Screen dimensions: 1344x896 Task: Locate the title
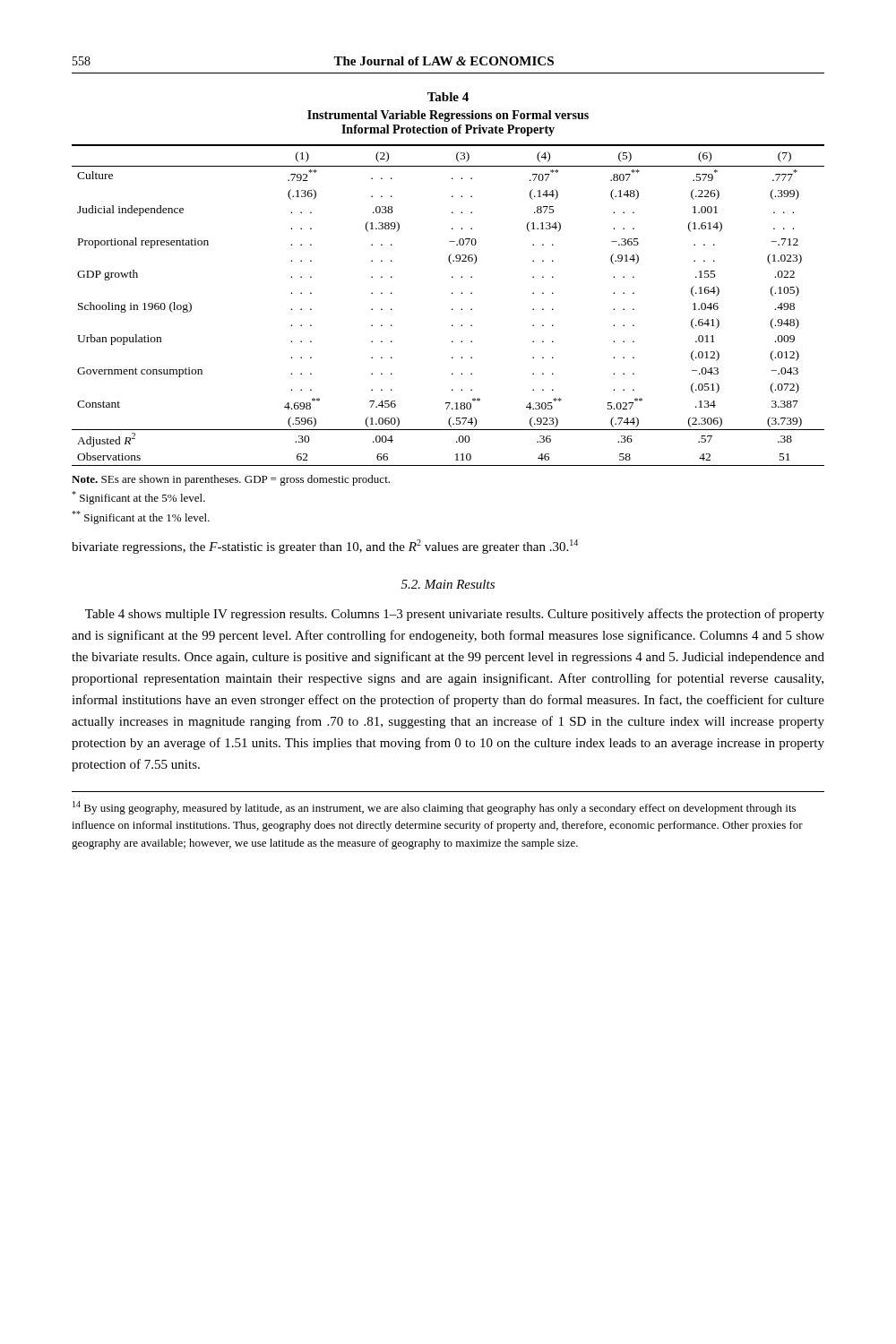pos(448,97)
